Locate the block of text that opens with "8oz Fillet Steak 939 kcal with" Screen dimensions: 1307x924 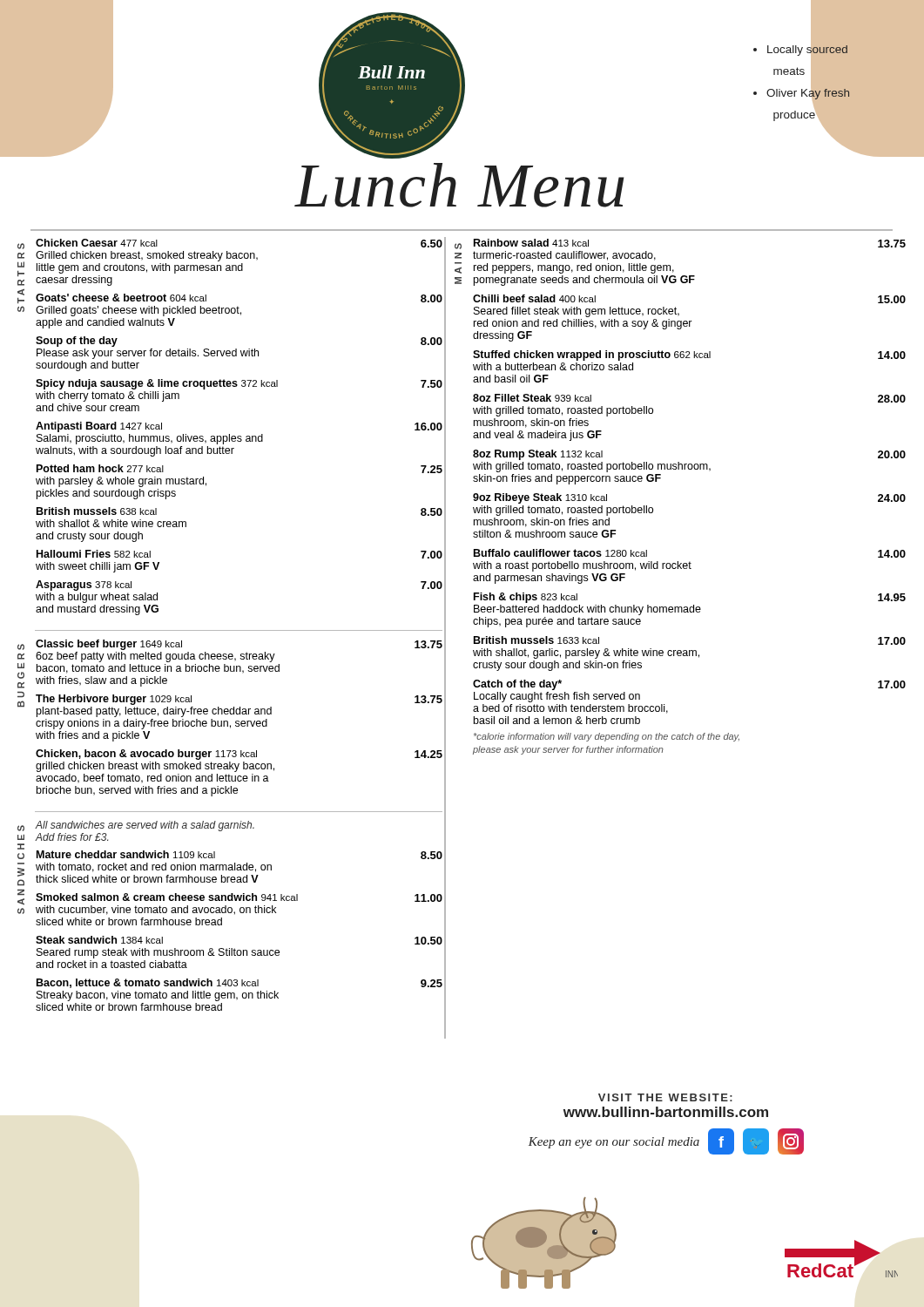click(x=531, y=398)
